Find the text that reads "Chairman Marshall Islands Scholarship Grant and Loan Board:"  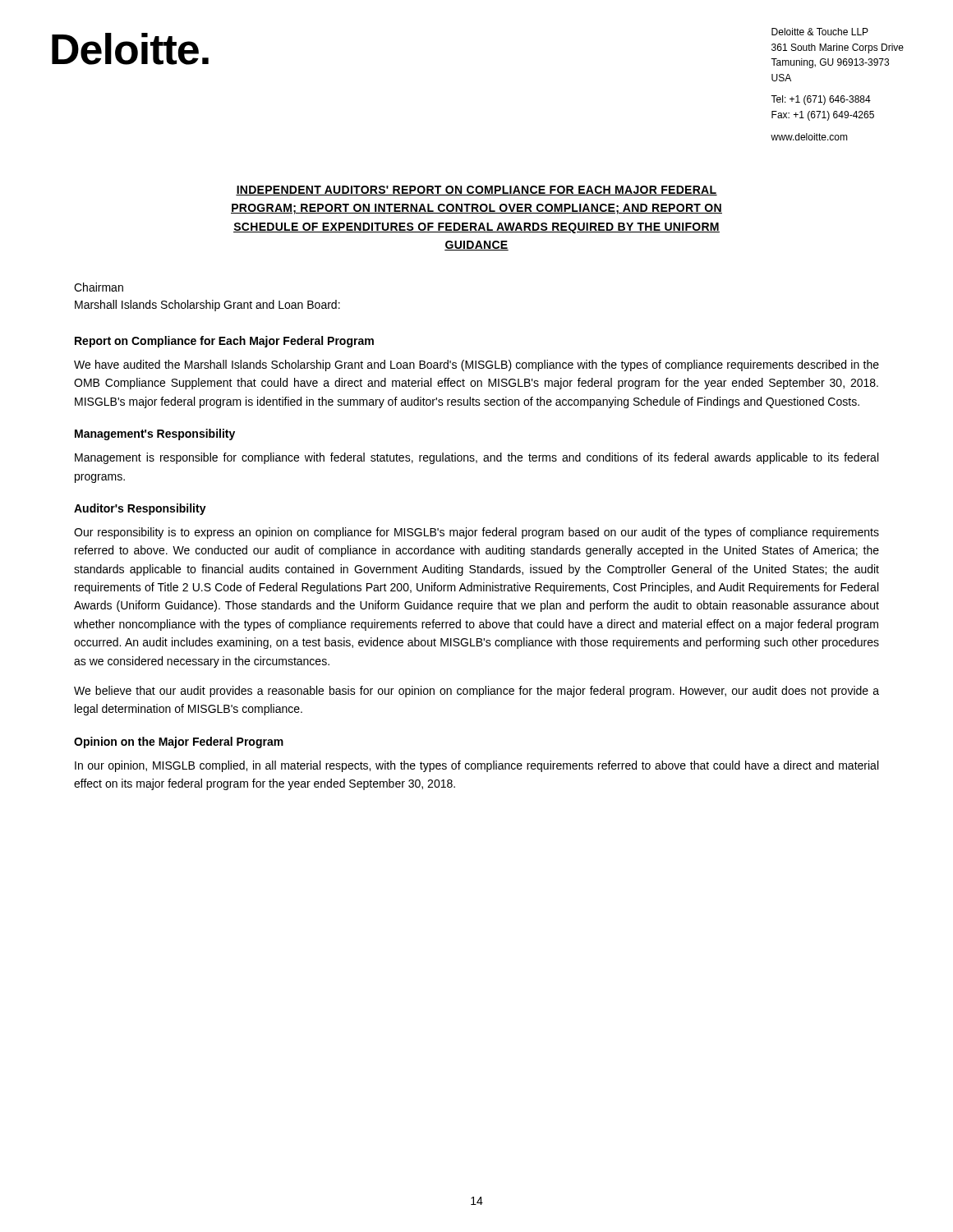(99, 287)
